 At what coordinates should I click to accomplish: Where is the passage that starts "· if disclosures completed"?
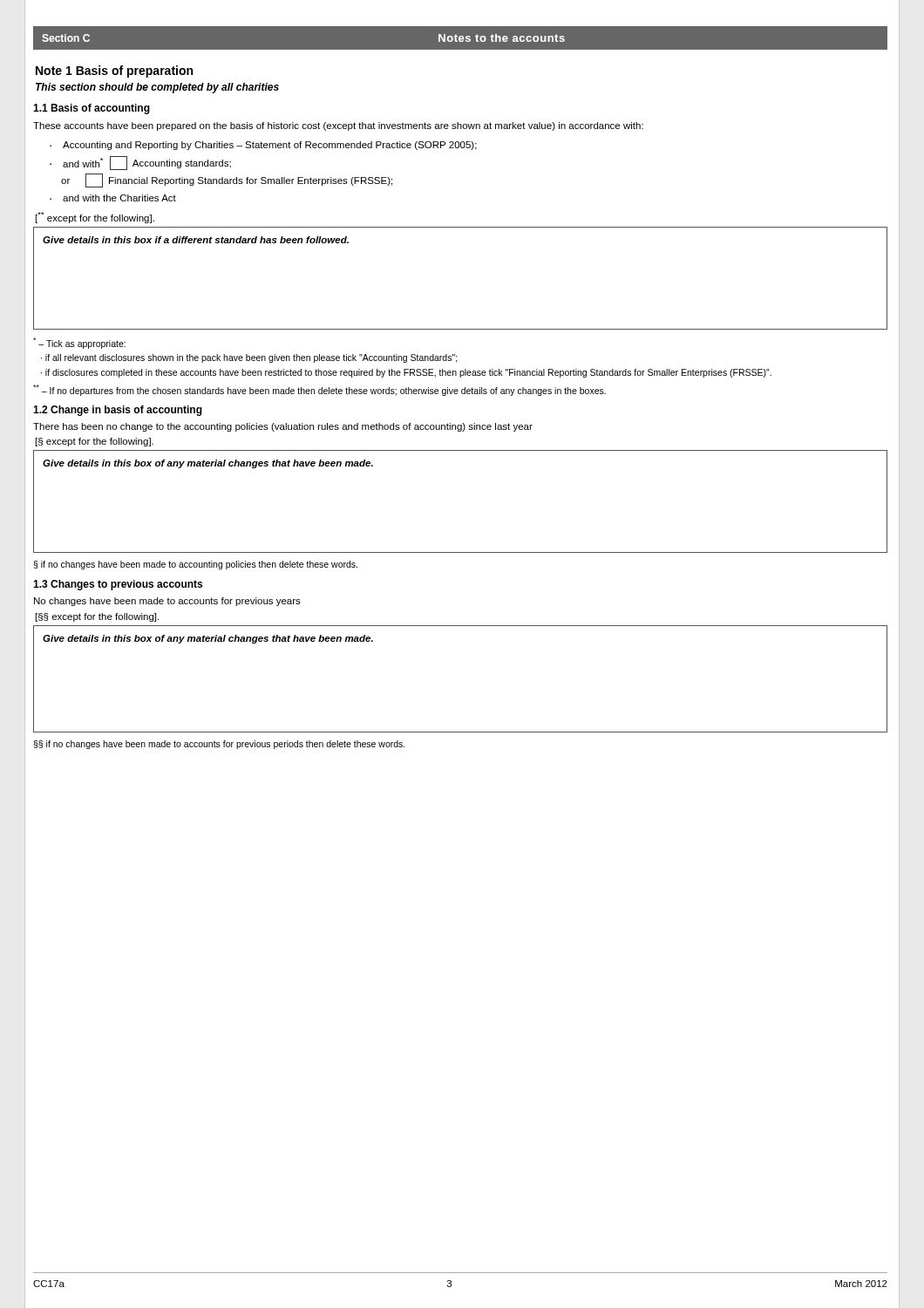[x=406, y=372]
